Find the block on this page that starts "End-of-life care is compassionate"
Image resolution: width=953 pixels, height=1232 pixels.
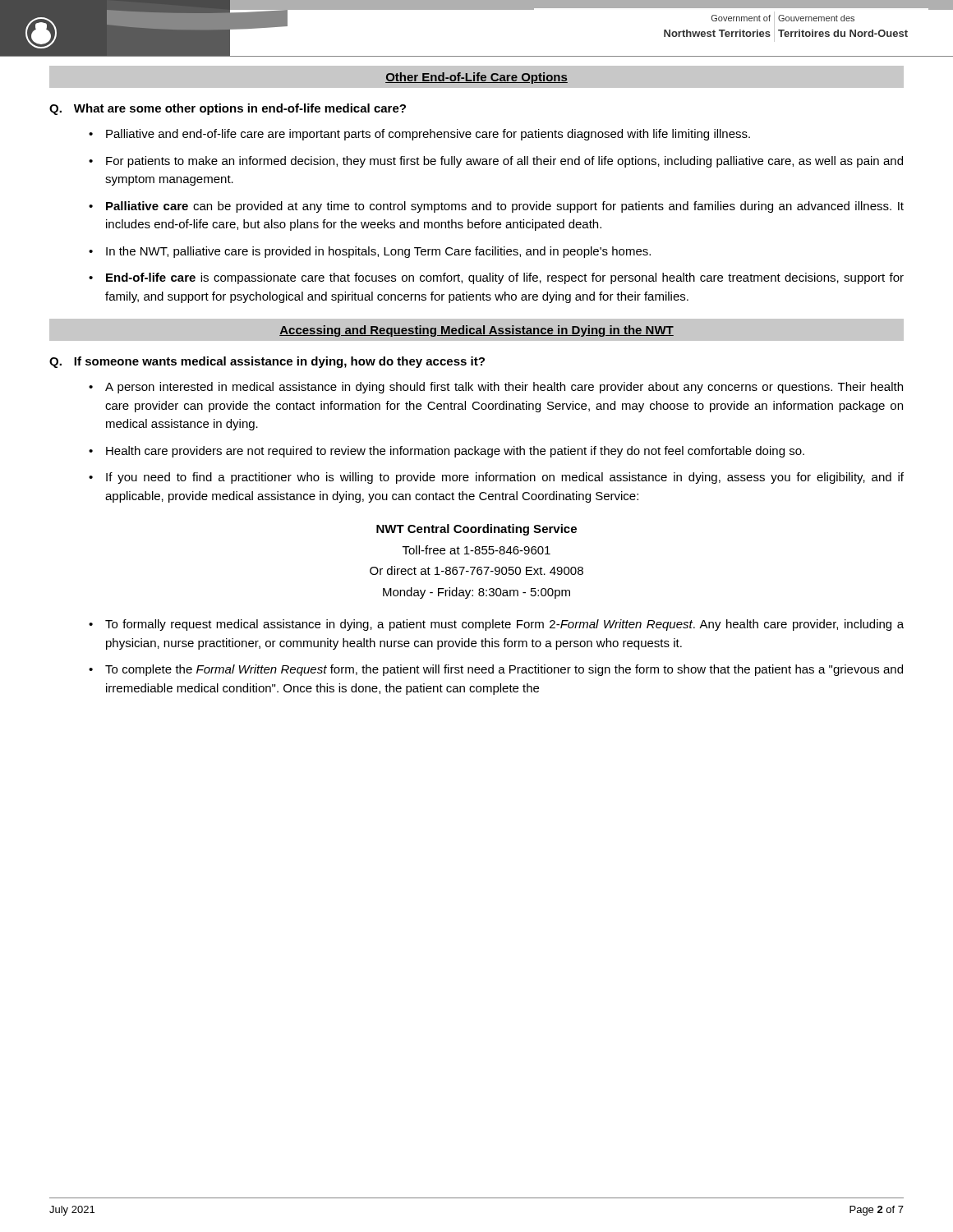coord(504,286)
